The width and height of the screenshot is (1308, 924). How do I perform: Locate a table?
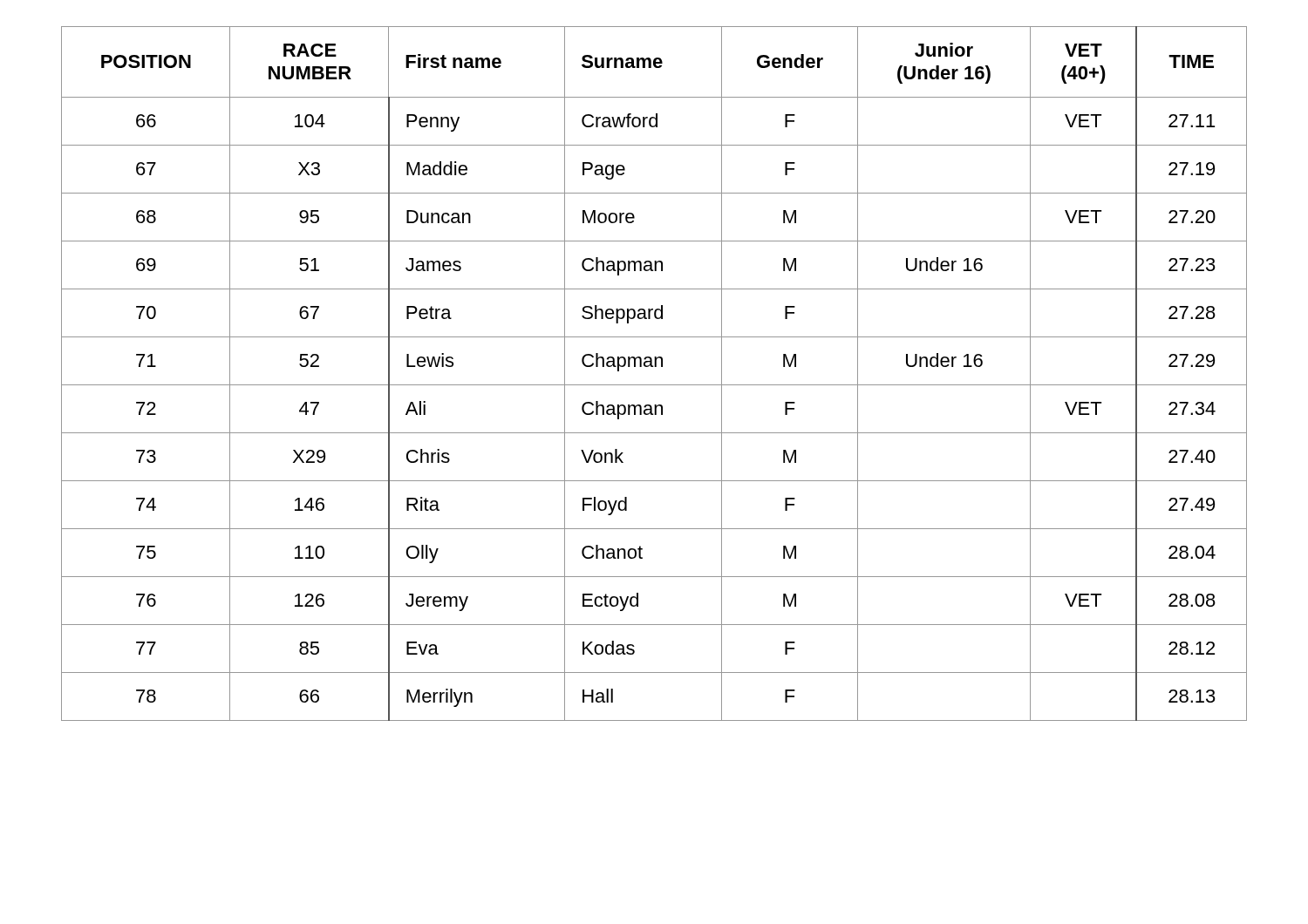point(654,374)
